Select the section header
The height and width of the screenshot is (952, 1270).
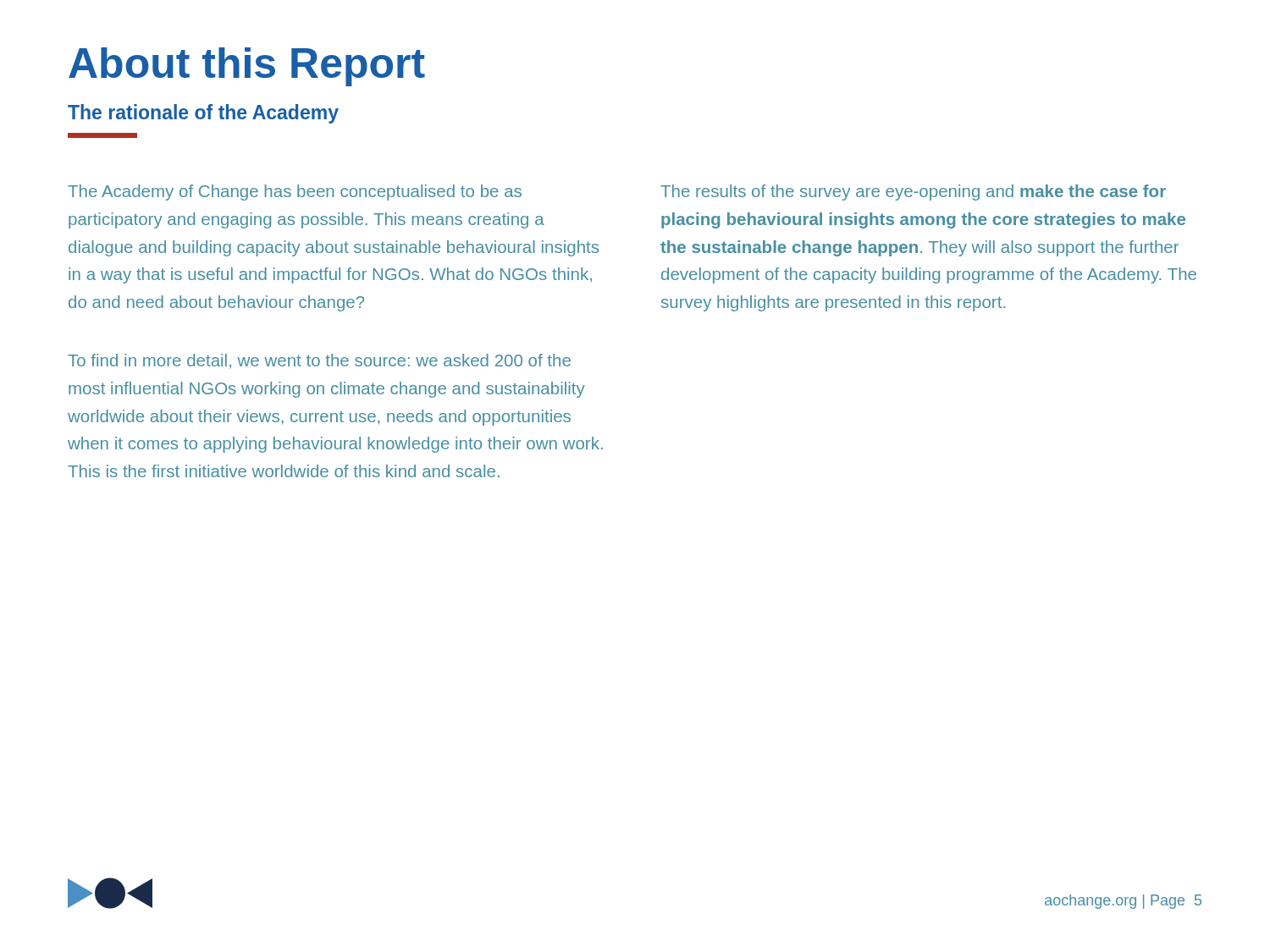(203, 120)
